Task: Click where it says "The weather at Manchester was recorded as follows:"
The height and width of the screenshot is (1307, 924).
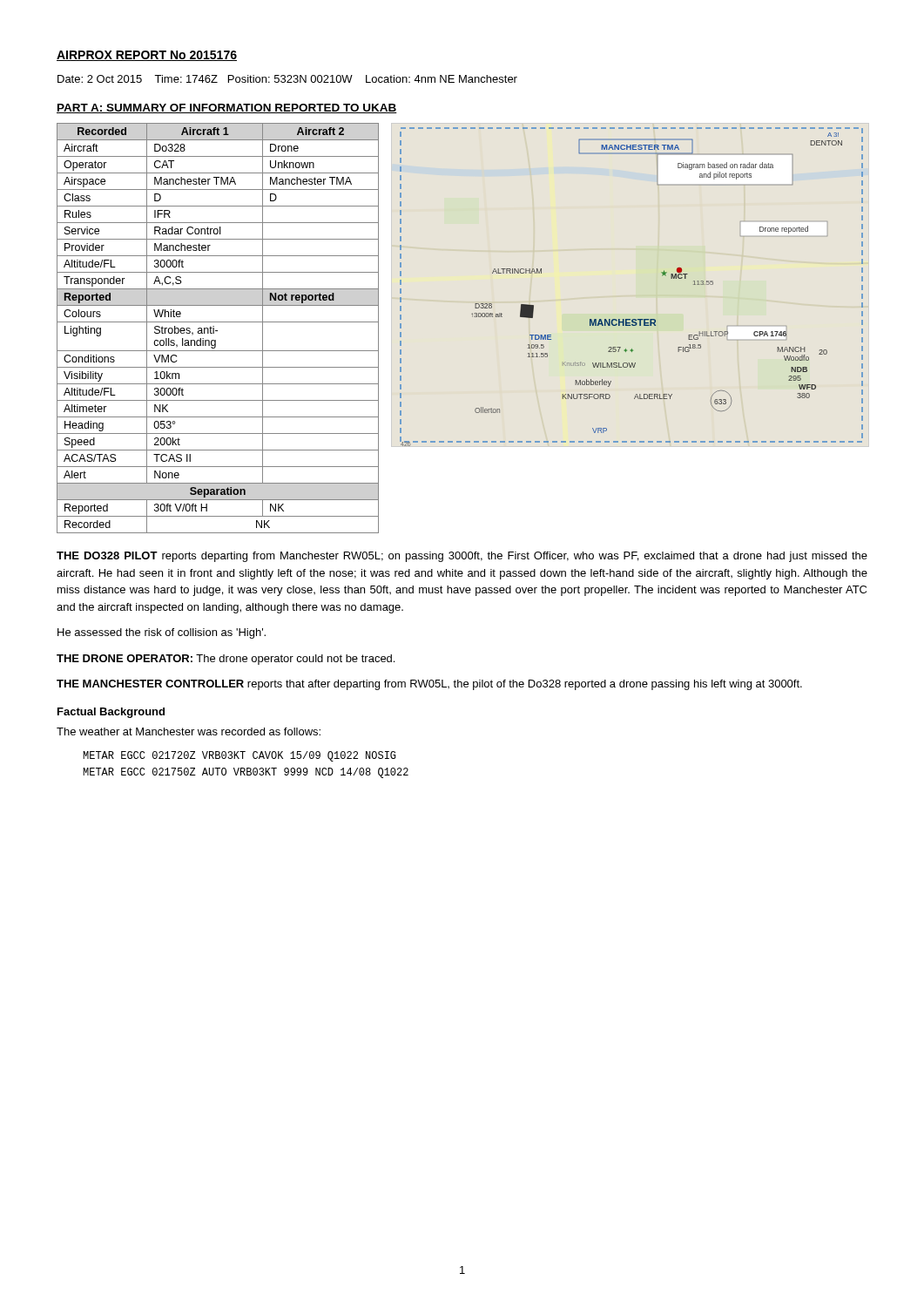Action: pos(189,731)
